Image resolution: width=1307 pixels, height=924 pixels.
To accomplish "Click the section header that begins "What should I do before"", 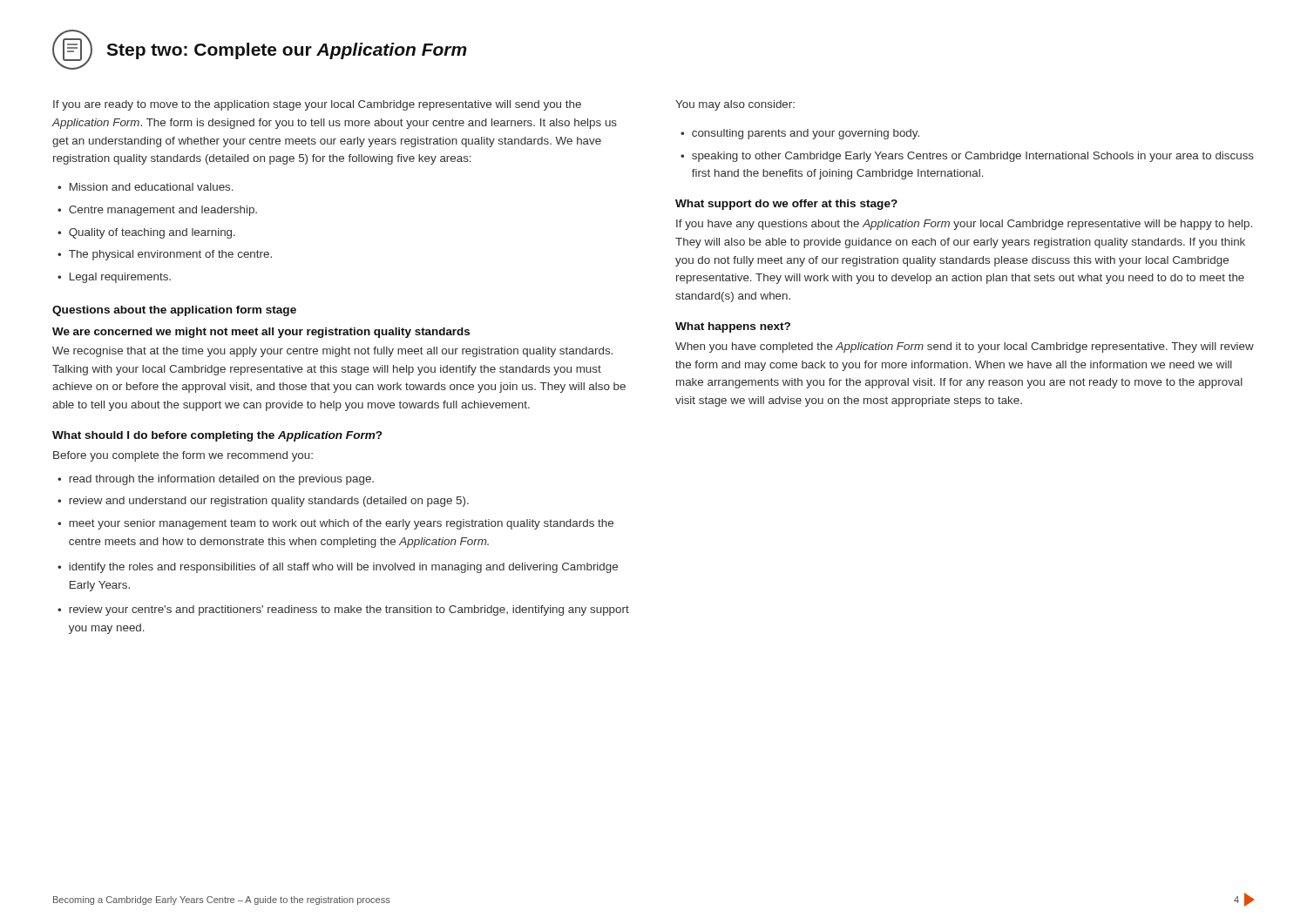I will [x=217, y=435].
